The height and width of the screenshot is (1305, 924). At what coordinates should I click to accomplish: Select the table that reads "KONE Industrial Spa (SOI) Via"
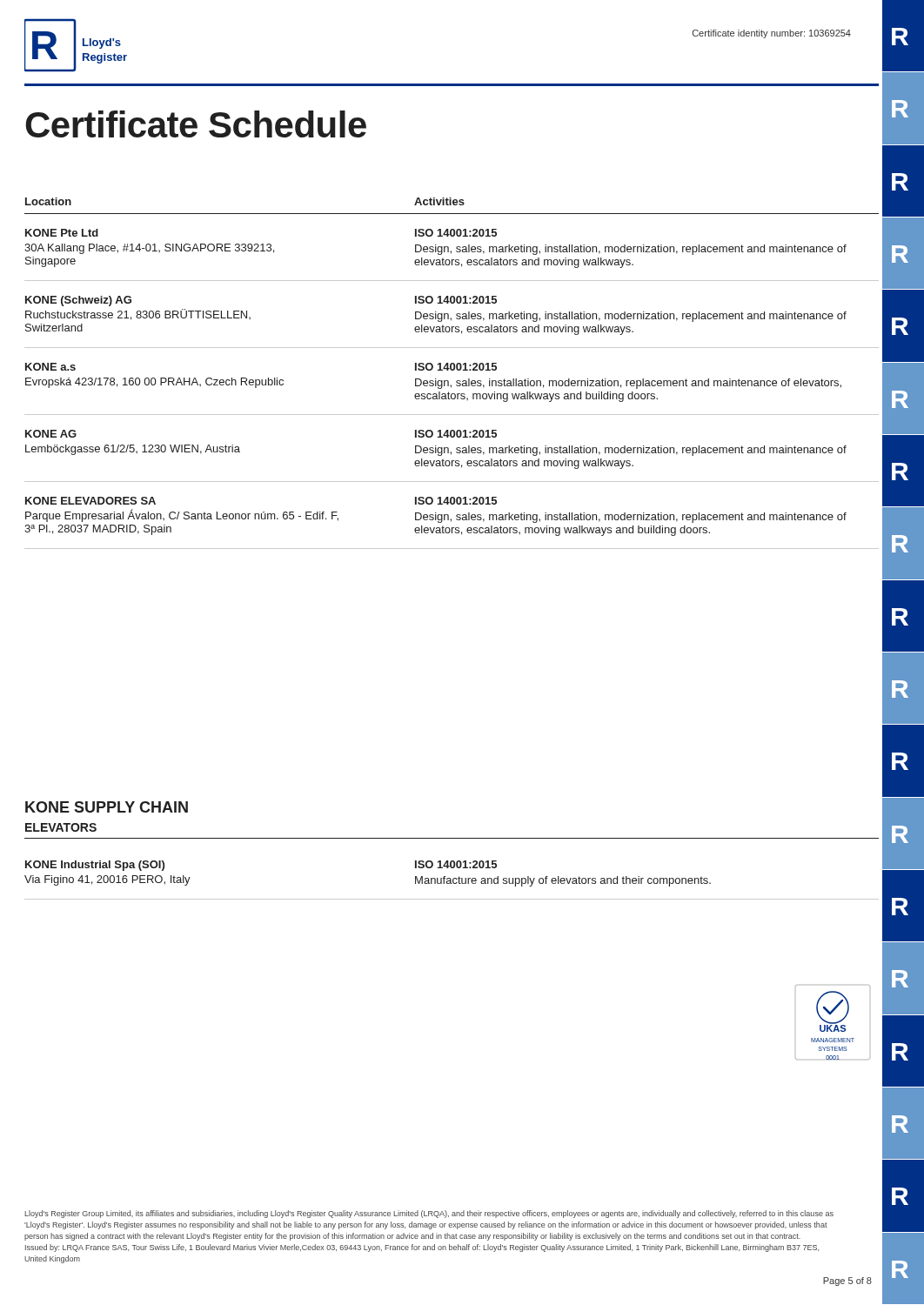[x=452, y=873]
